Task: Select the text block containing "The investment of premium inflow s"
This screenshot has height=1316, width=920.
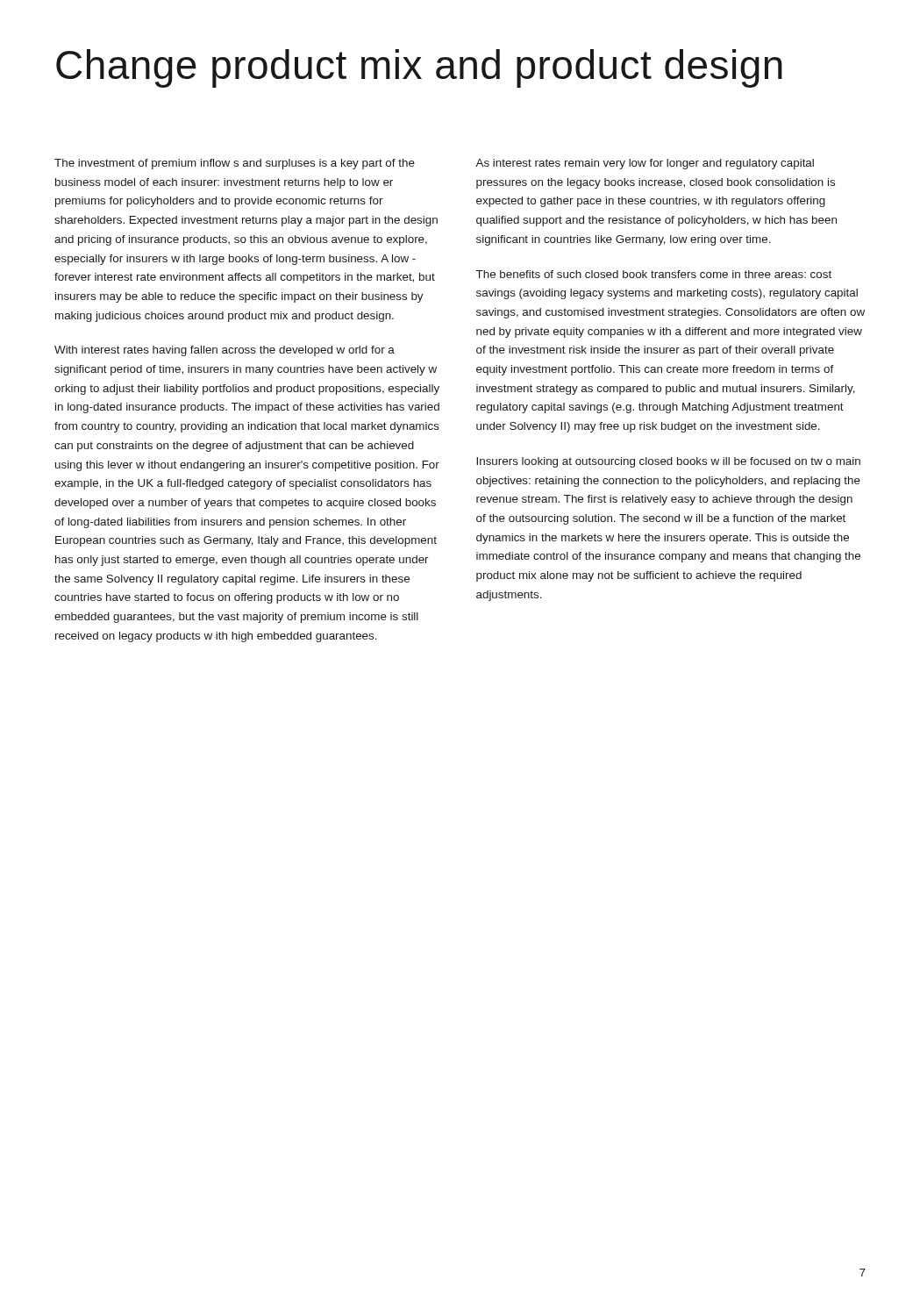Action: click(x=249, y=399)
